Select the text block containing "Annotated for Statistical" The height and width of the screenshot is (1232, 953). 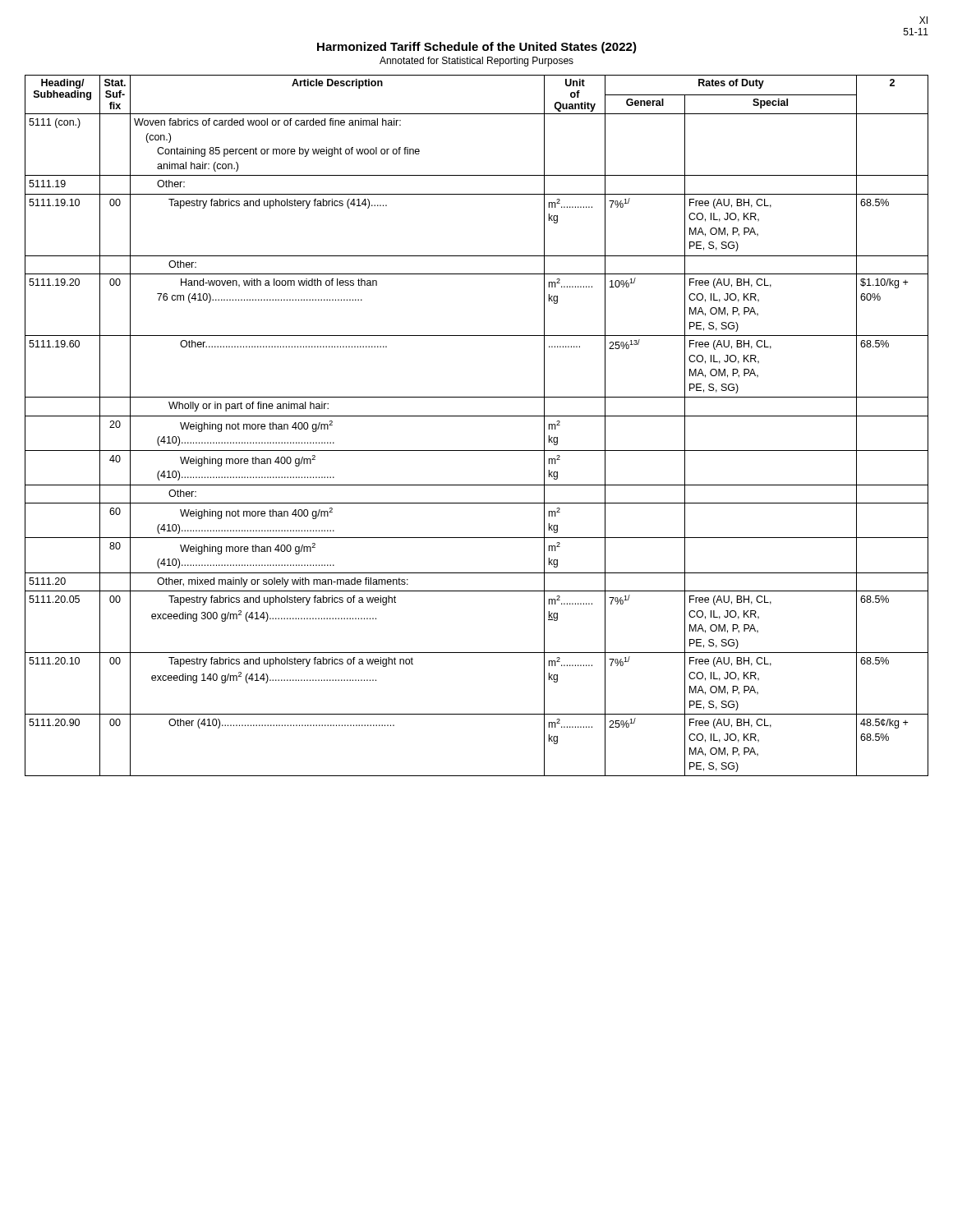tap(476, 61)
